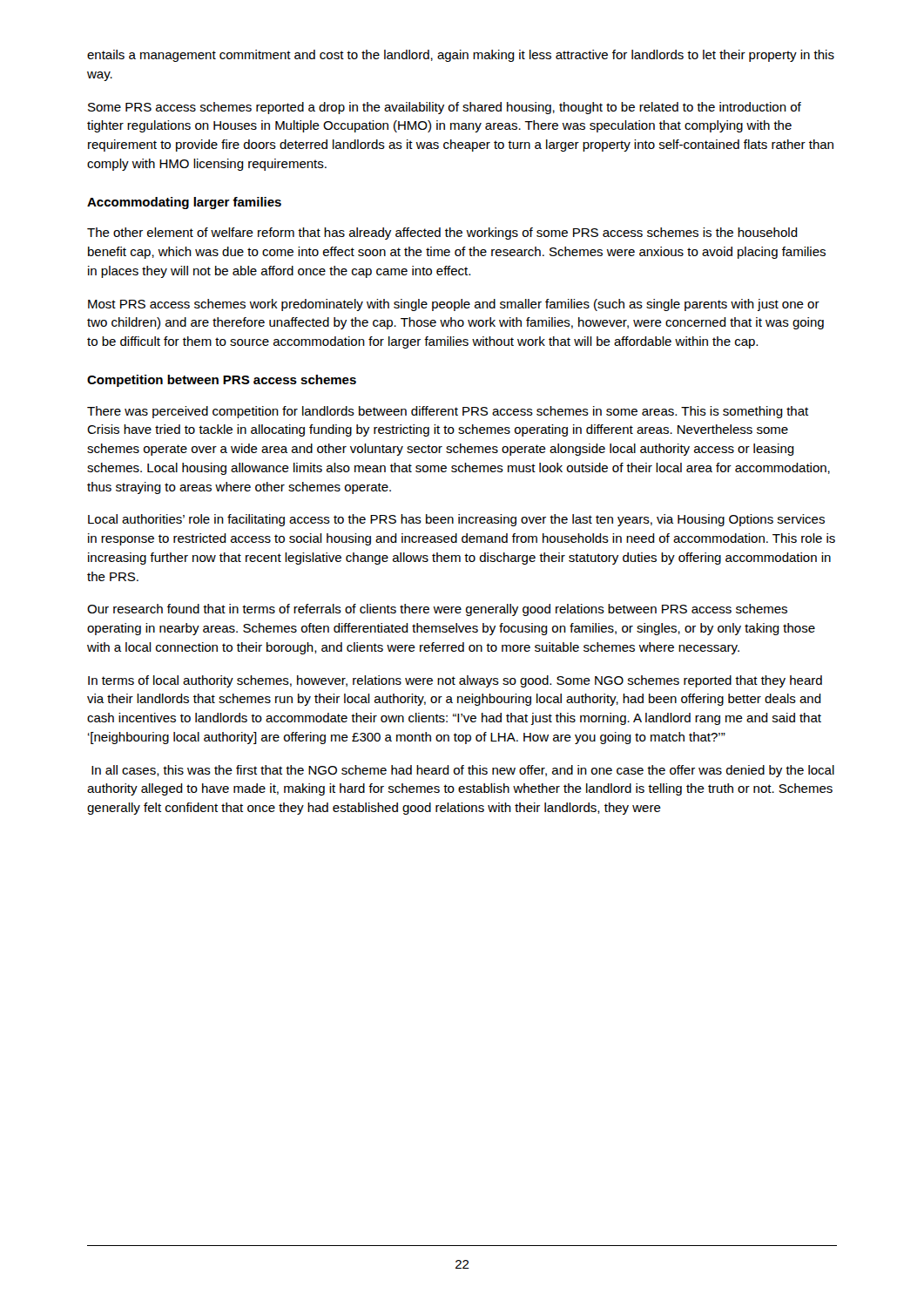
Task: Navigate to the text starting "Accommodating larger families"
Action: point(184,201)
